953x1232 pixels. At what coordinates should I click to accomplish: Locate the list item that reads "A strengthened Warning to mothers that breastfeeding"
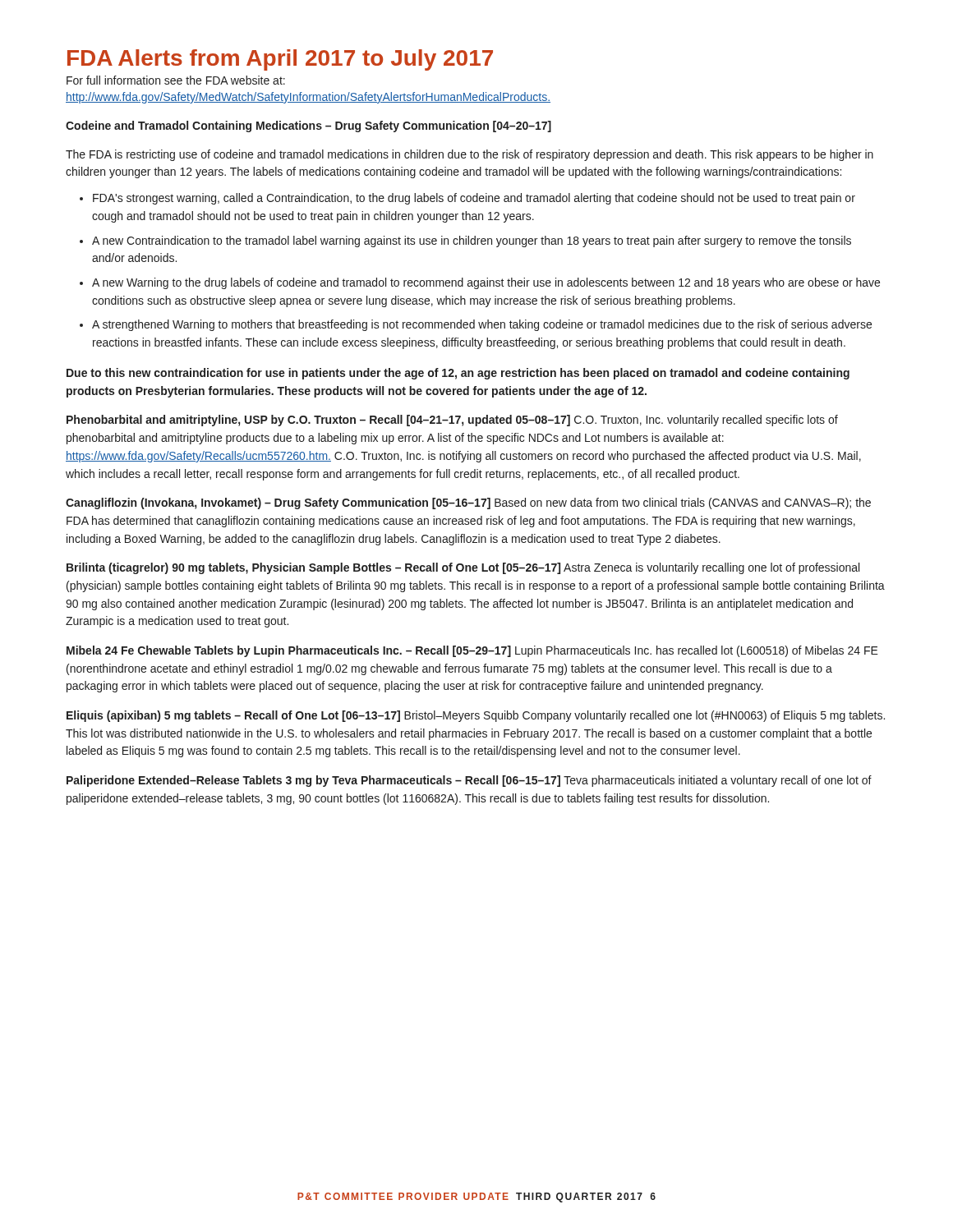pyautogui.click(x=482, y=334)
